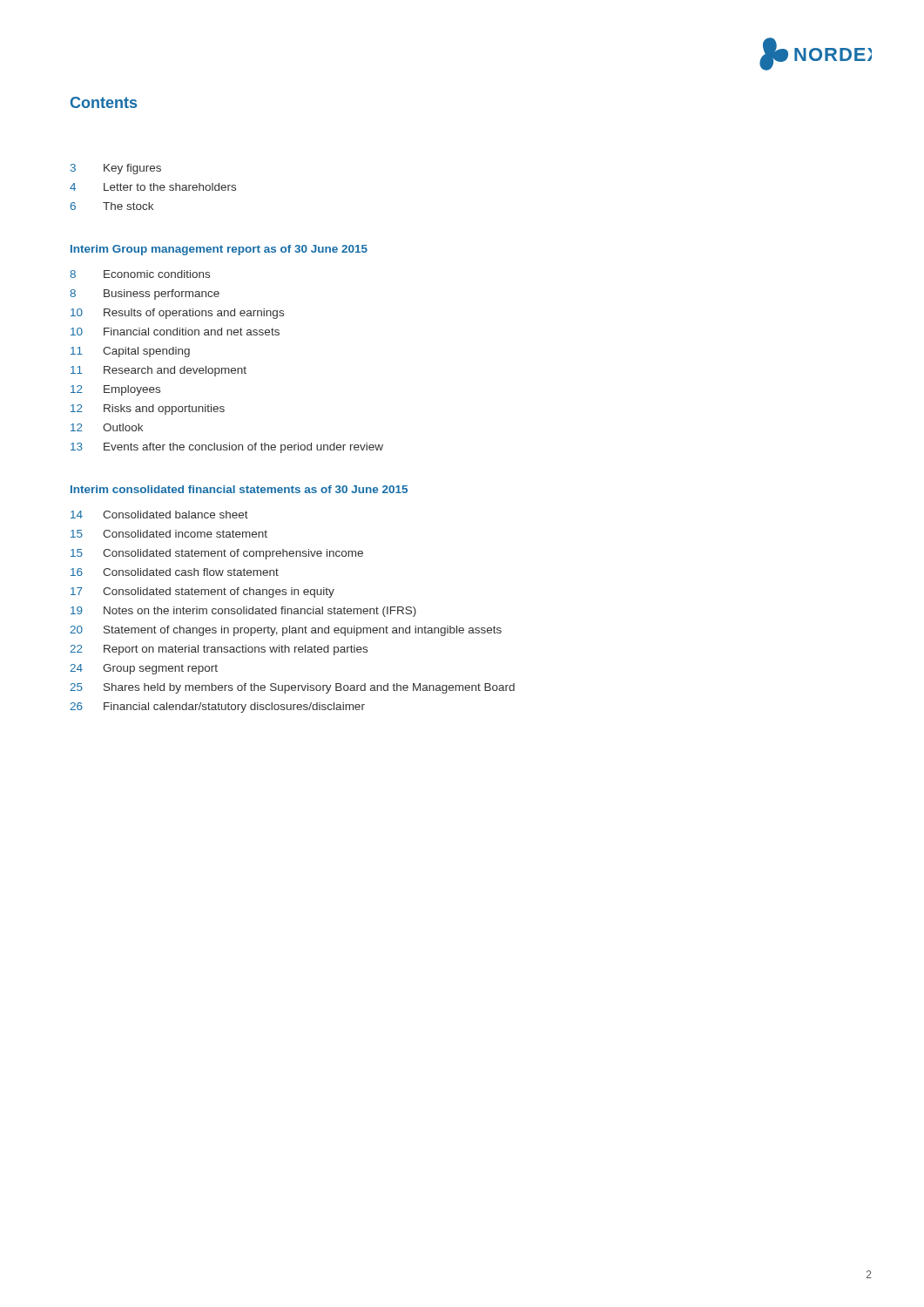Navigate to the block starting "22Report on material"

(x=219, y=649)
